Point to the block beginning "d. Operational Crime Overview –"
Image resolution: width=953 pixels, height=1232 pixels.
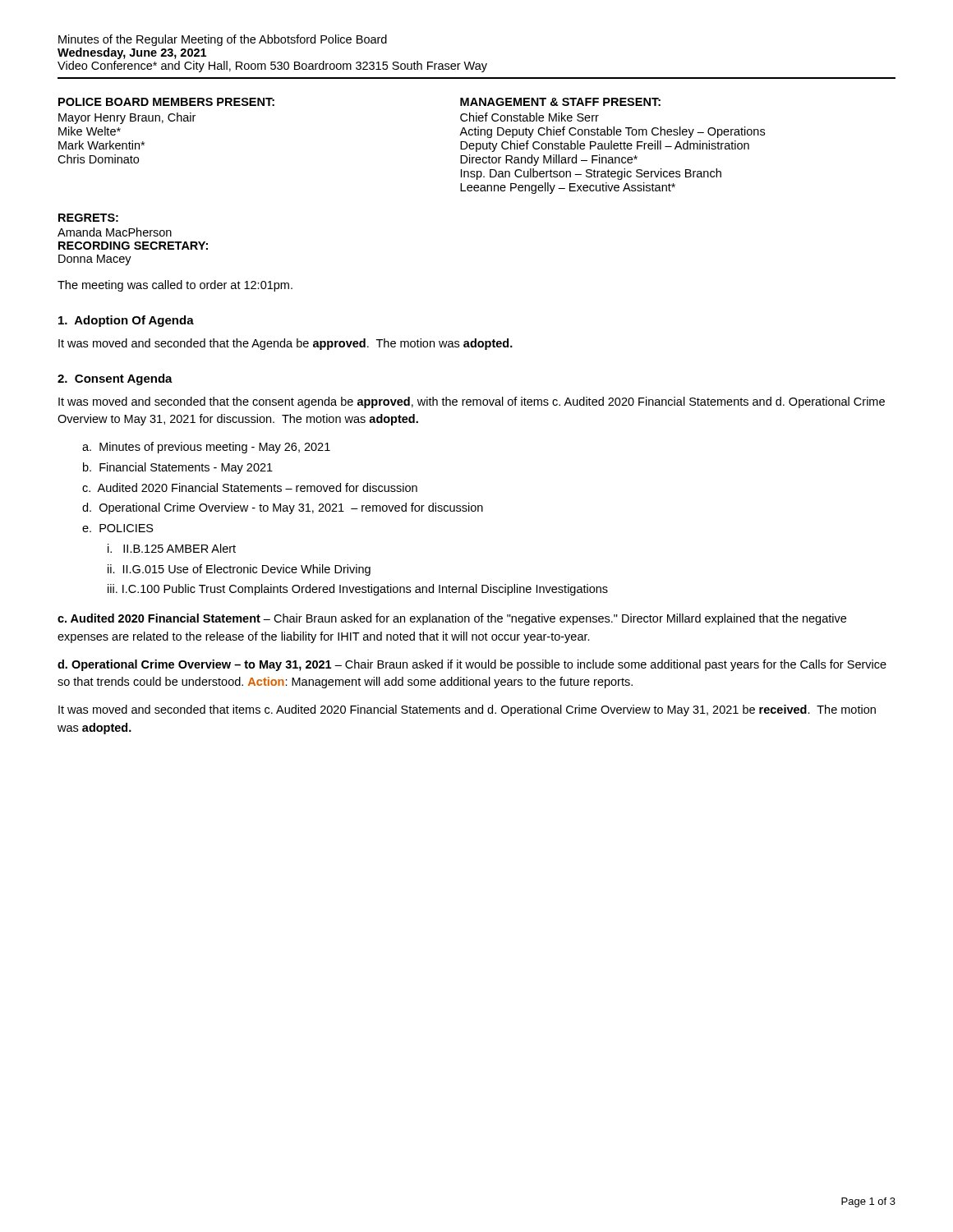tap(472, 673)
